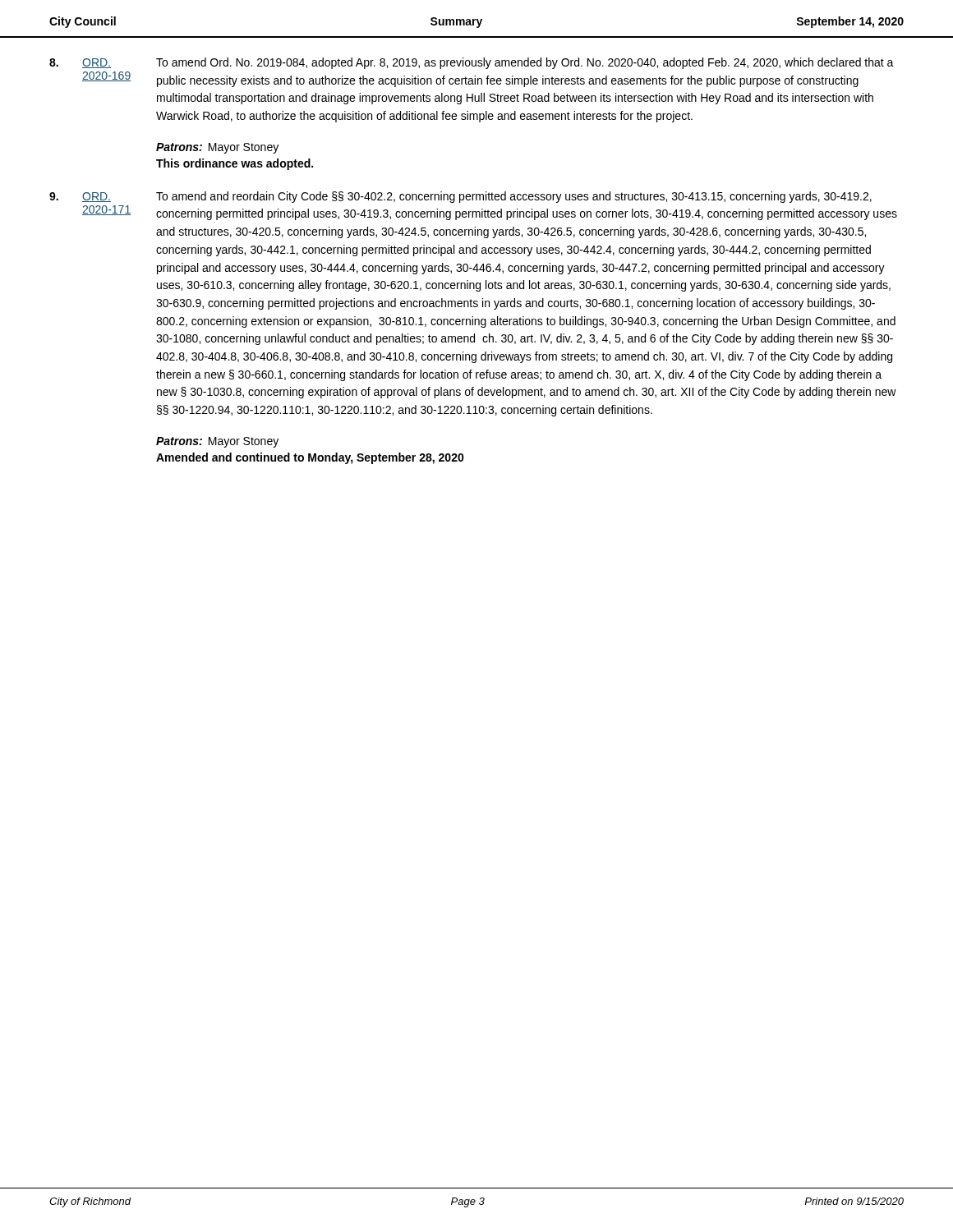Navigate to the element starting "9. ORD.2020-171 To amend and reordain City Code"
Viewport: 953px width, 1232px height.
[x=476, y=304]
